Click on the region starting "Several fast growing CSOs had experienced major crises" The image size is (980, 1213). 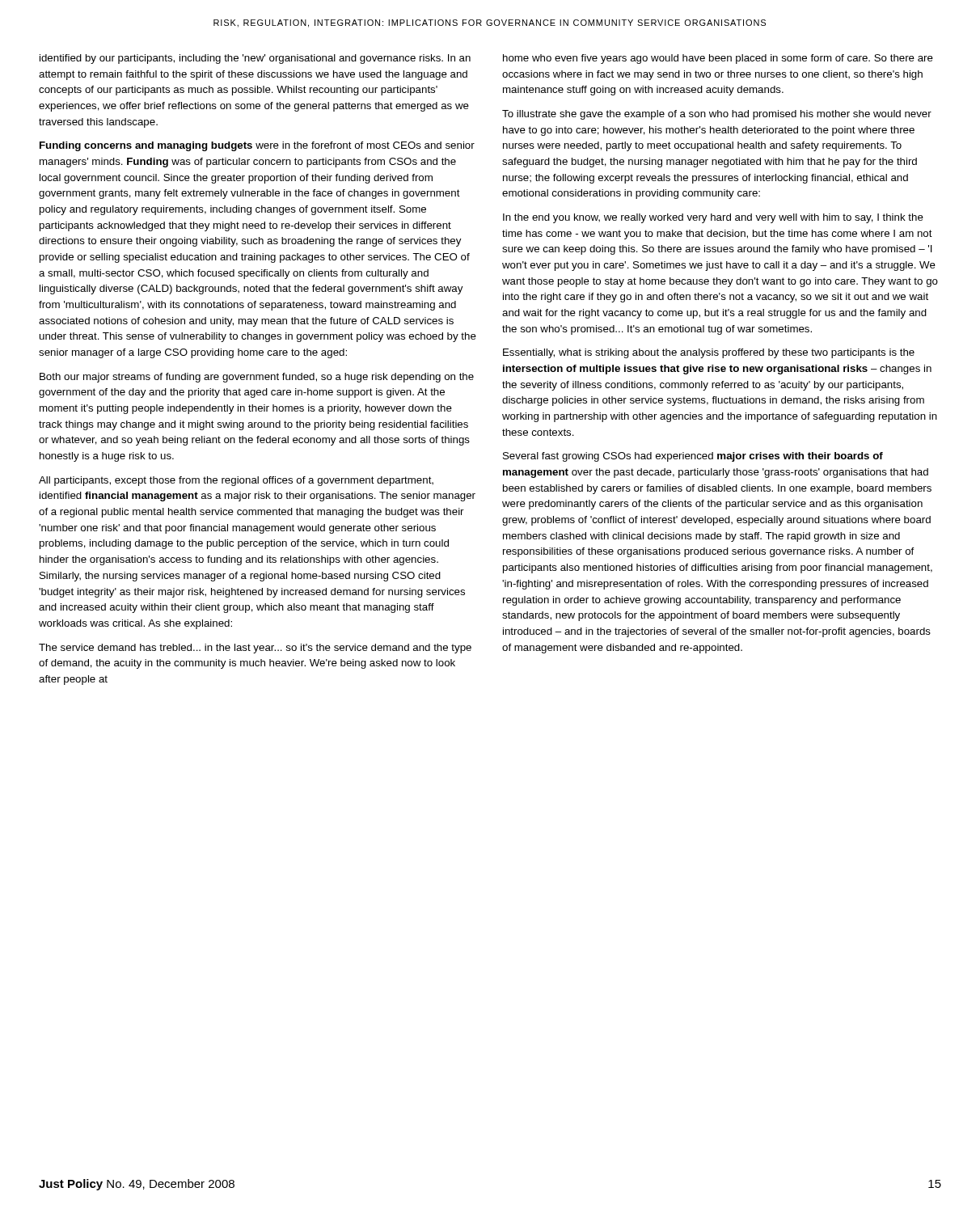[722, 552]
